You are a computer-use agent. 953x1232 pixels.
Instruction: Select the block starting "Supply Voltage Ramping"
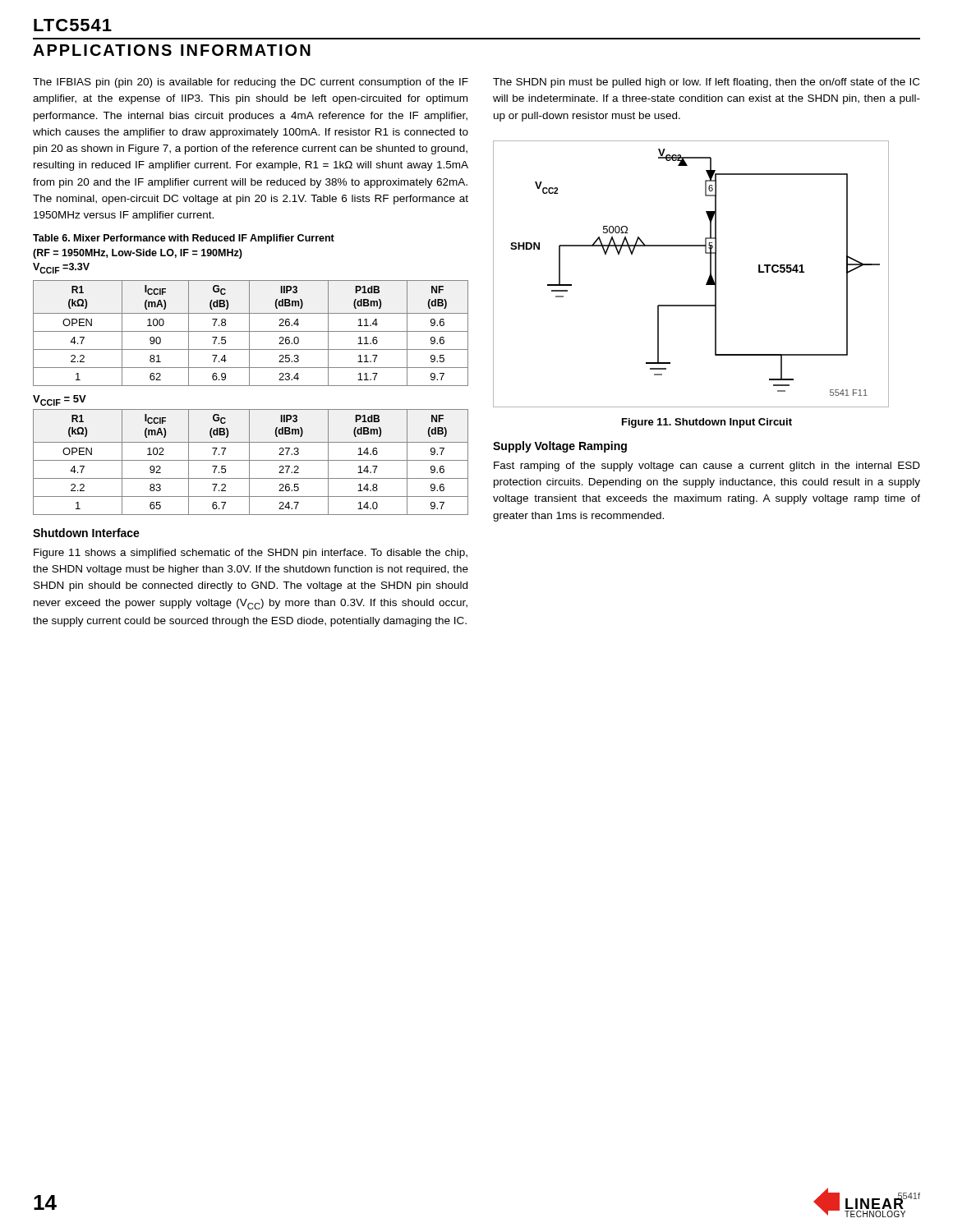(x=560, y=446)
